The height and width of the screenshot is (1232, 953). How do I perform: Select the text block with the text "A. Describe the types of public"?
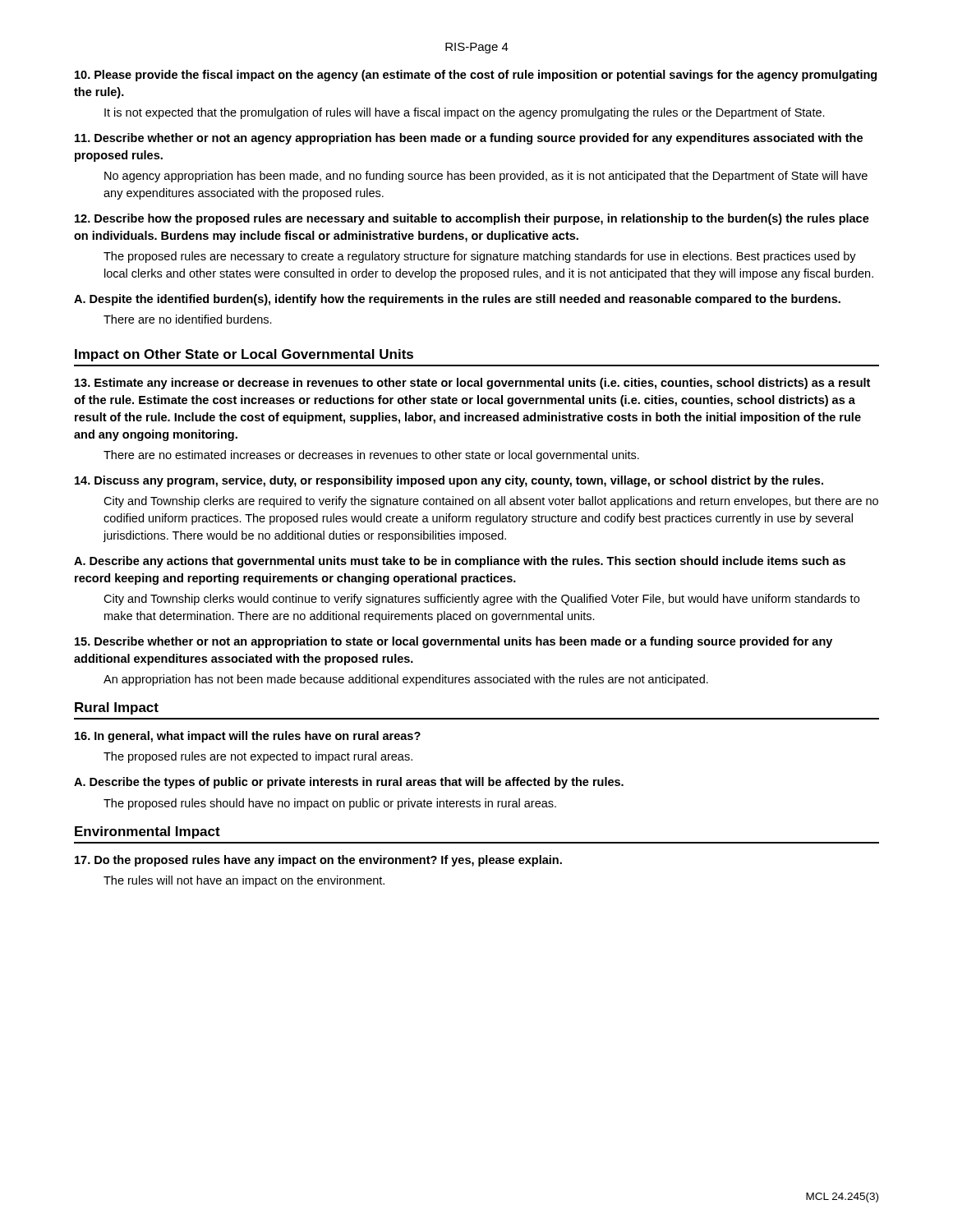[x=476, y=793]
